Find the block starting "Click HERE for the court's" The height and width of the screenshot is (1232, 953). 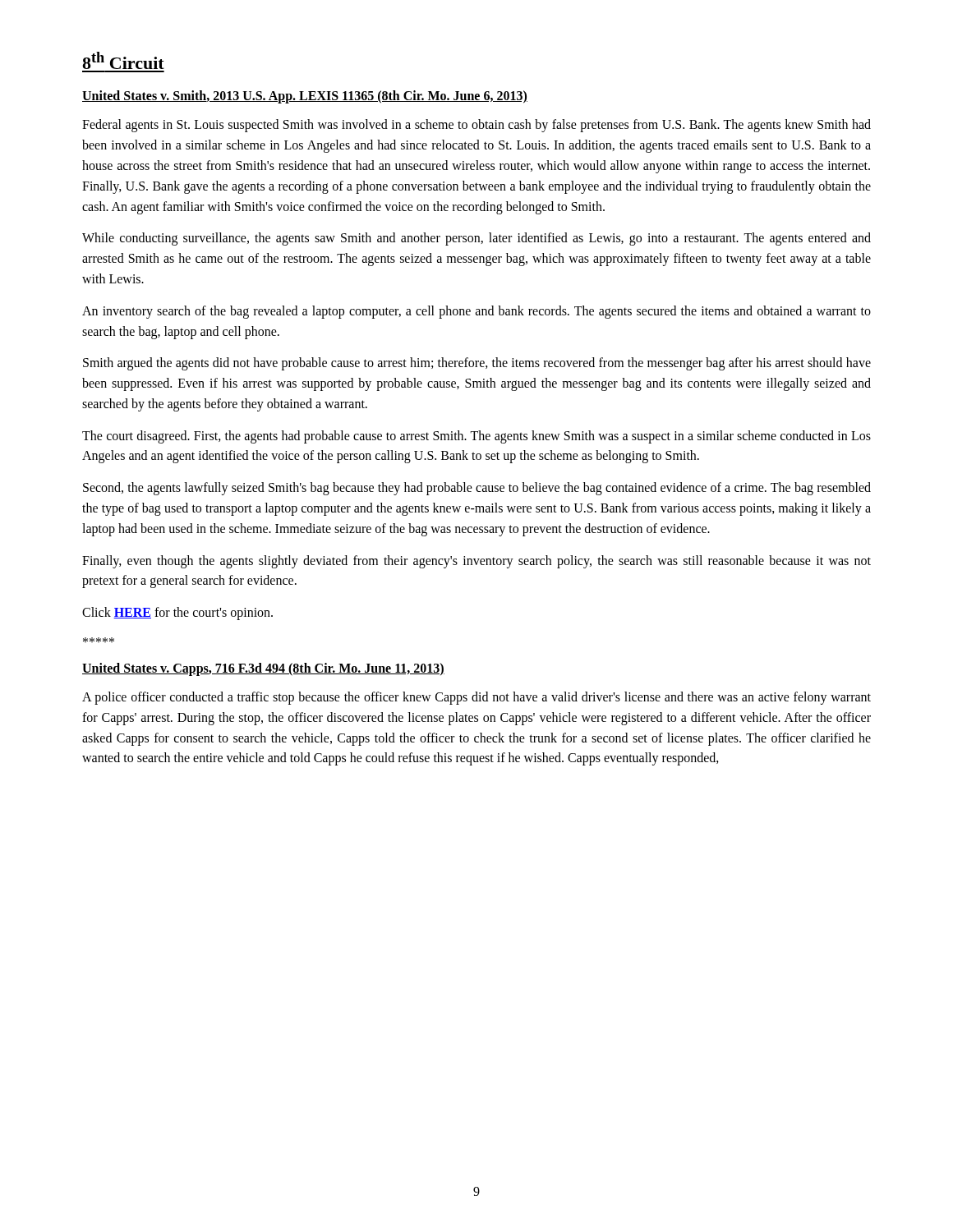[178, 612]
